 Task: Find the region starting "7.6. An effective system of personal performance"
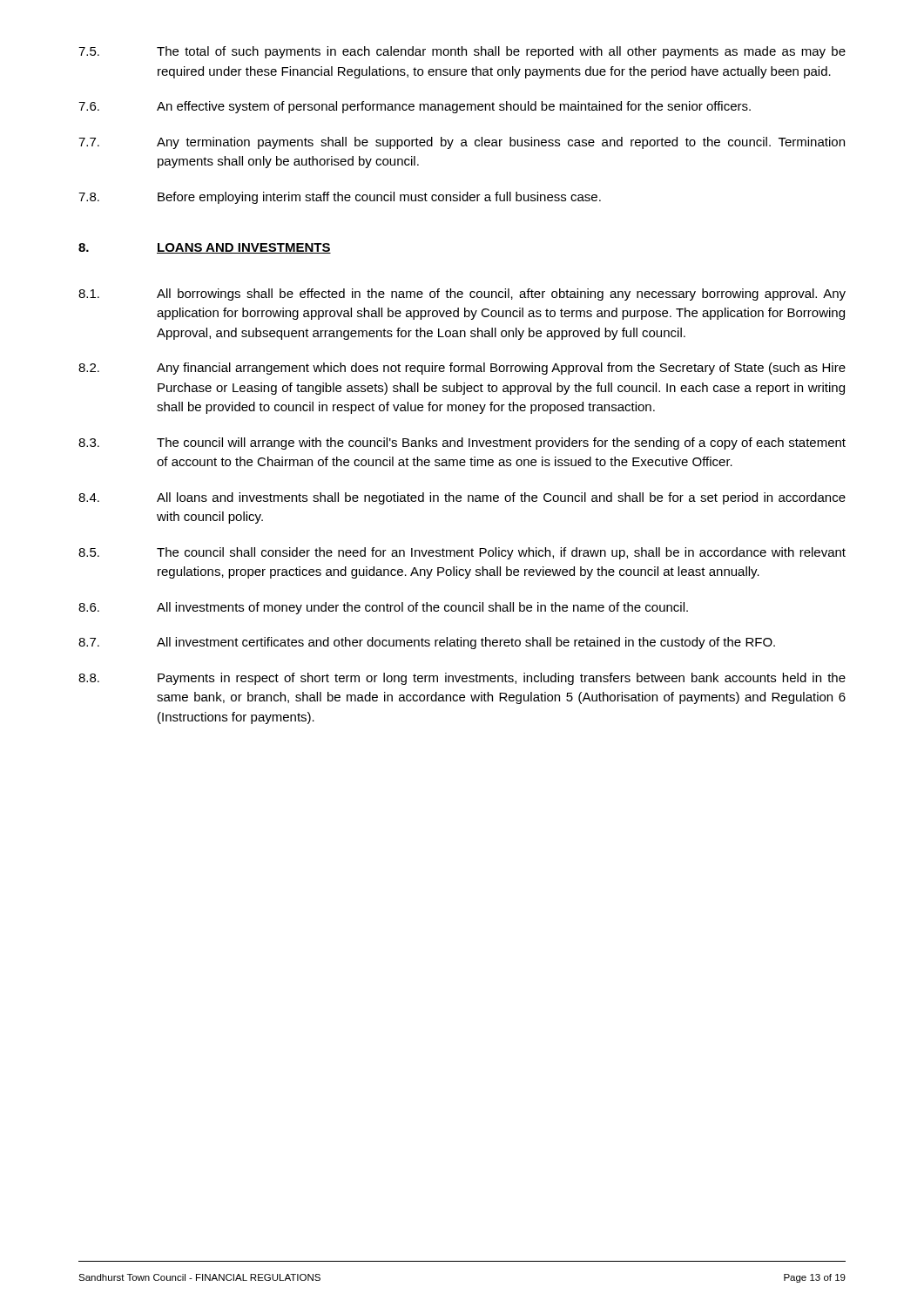[x=462, y=107]
